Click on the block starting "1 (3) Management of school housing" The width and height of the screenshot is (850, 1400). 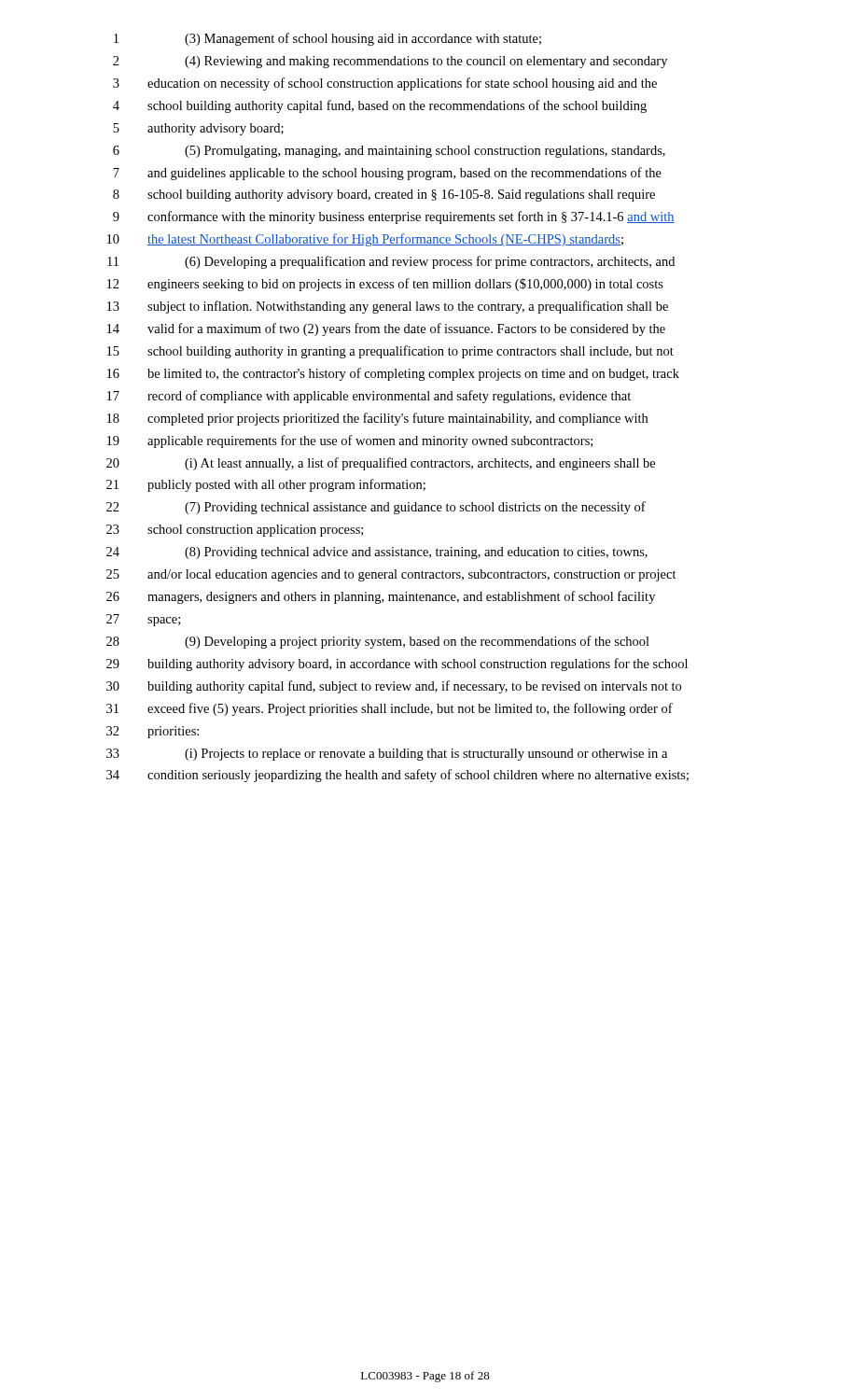[434, 39]
